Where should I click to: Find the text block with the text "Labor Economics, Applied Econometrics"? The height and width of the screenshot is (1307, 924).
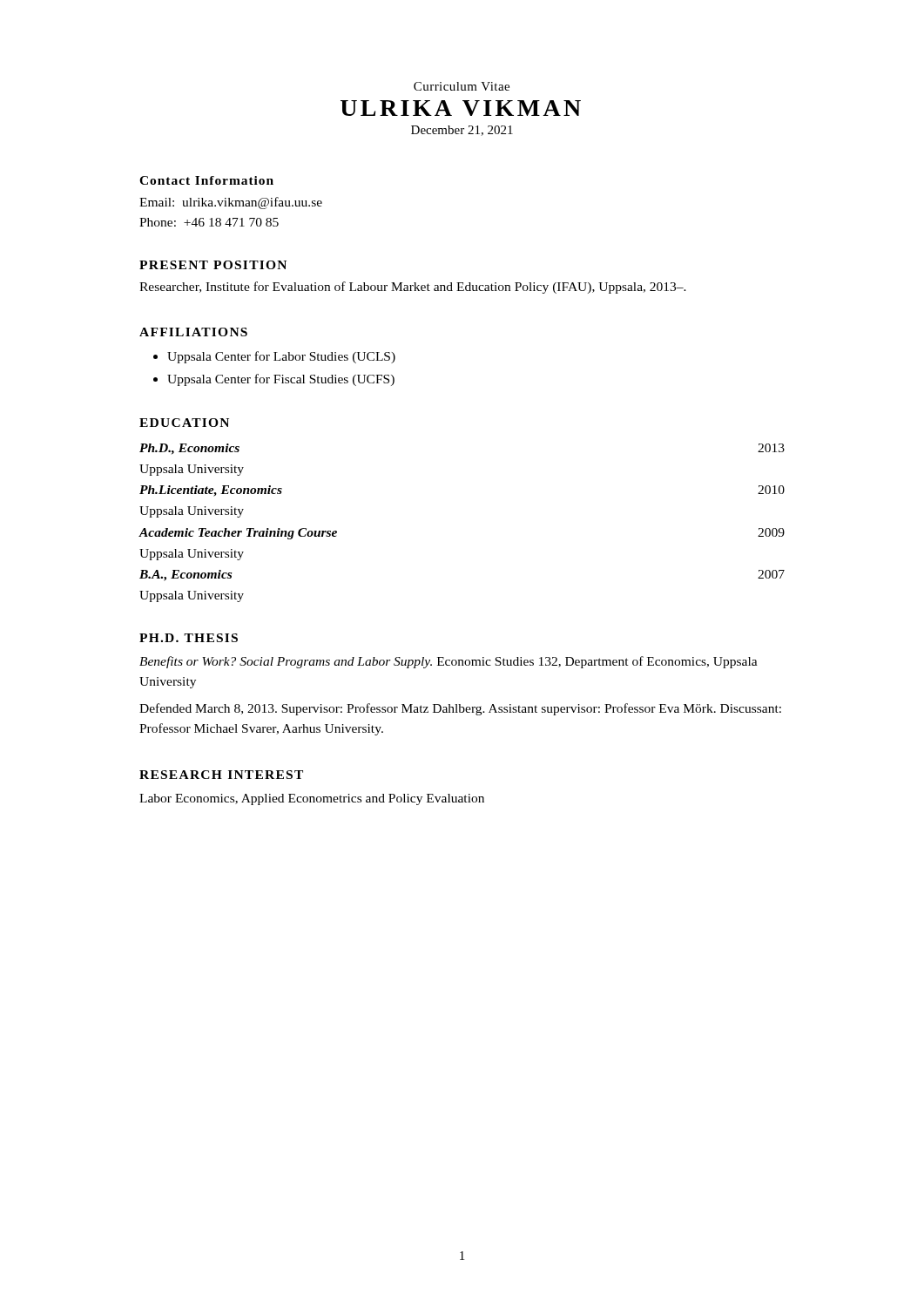point(462,797)
